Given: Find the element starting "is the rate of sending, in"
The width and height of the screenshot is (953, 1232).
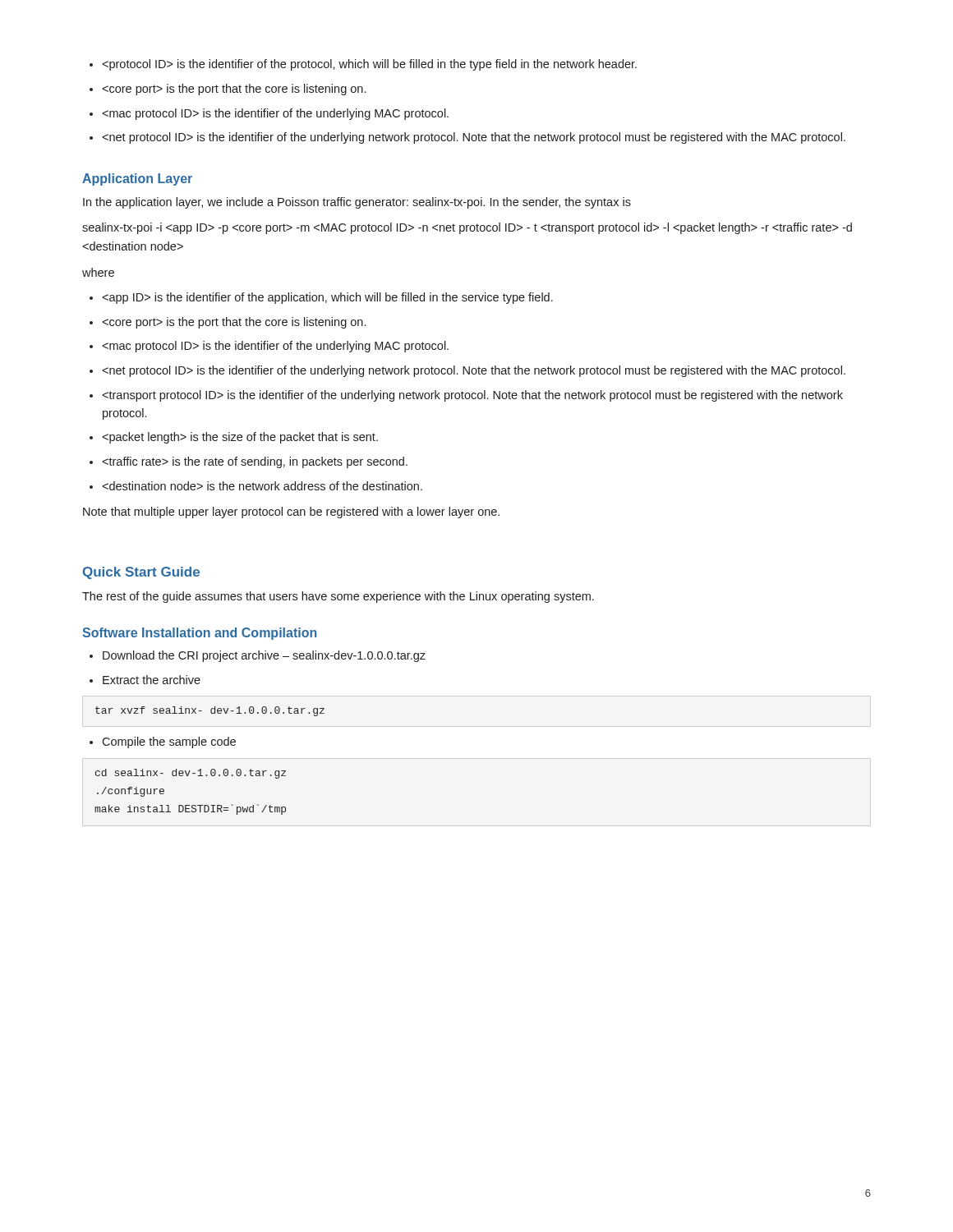Looking at the screenshot, I should pos(249,462).
